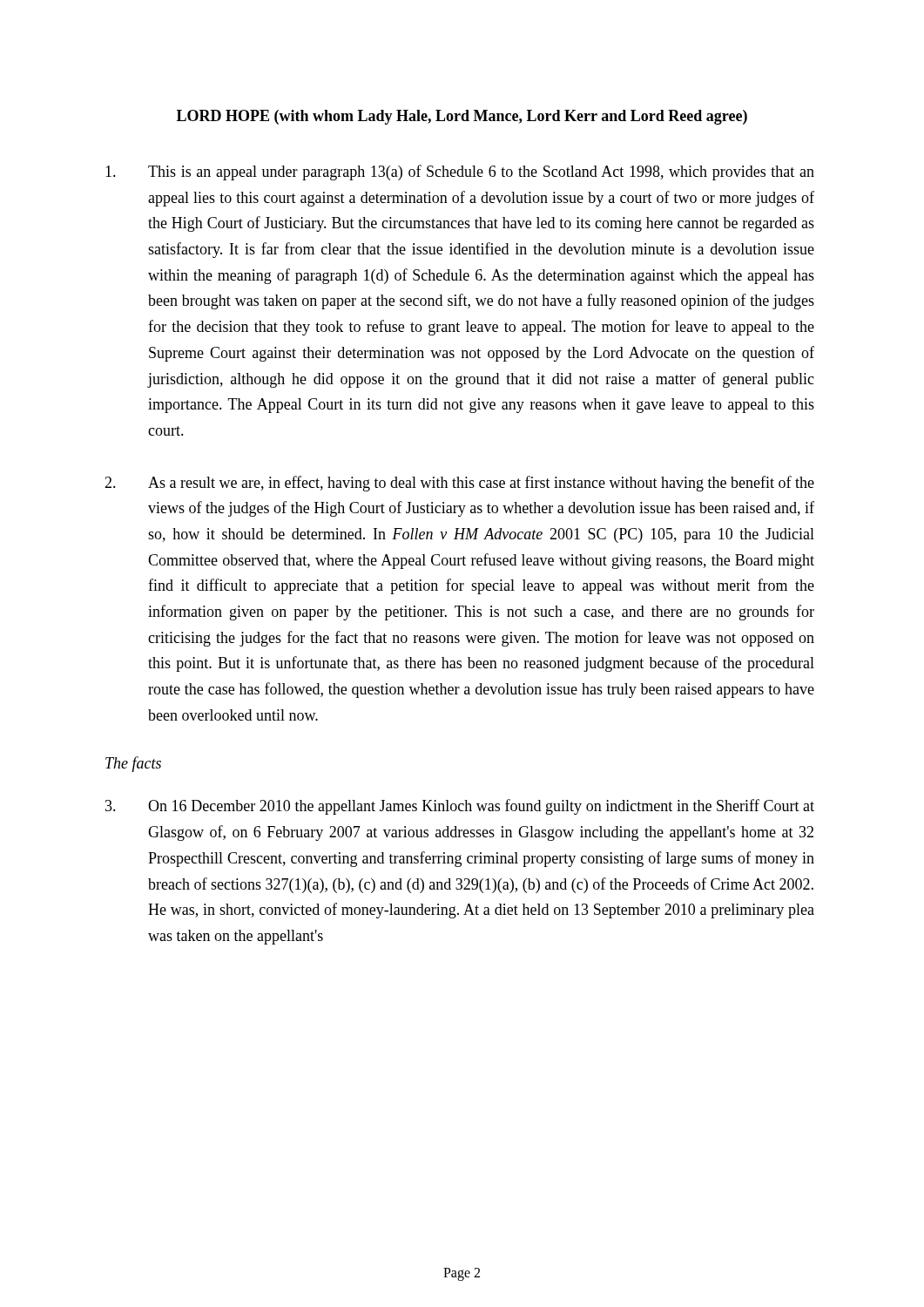Point to the region starting "On 16 December"

coord(459,872)
